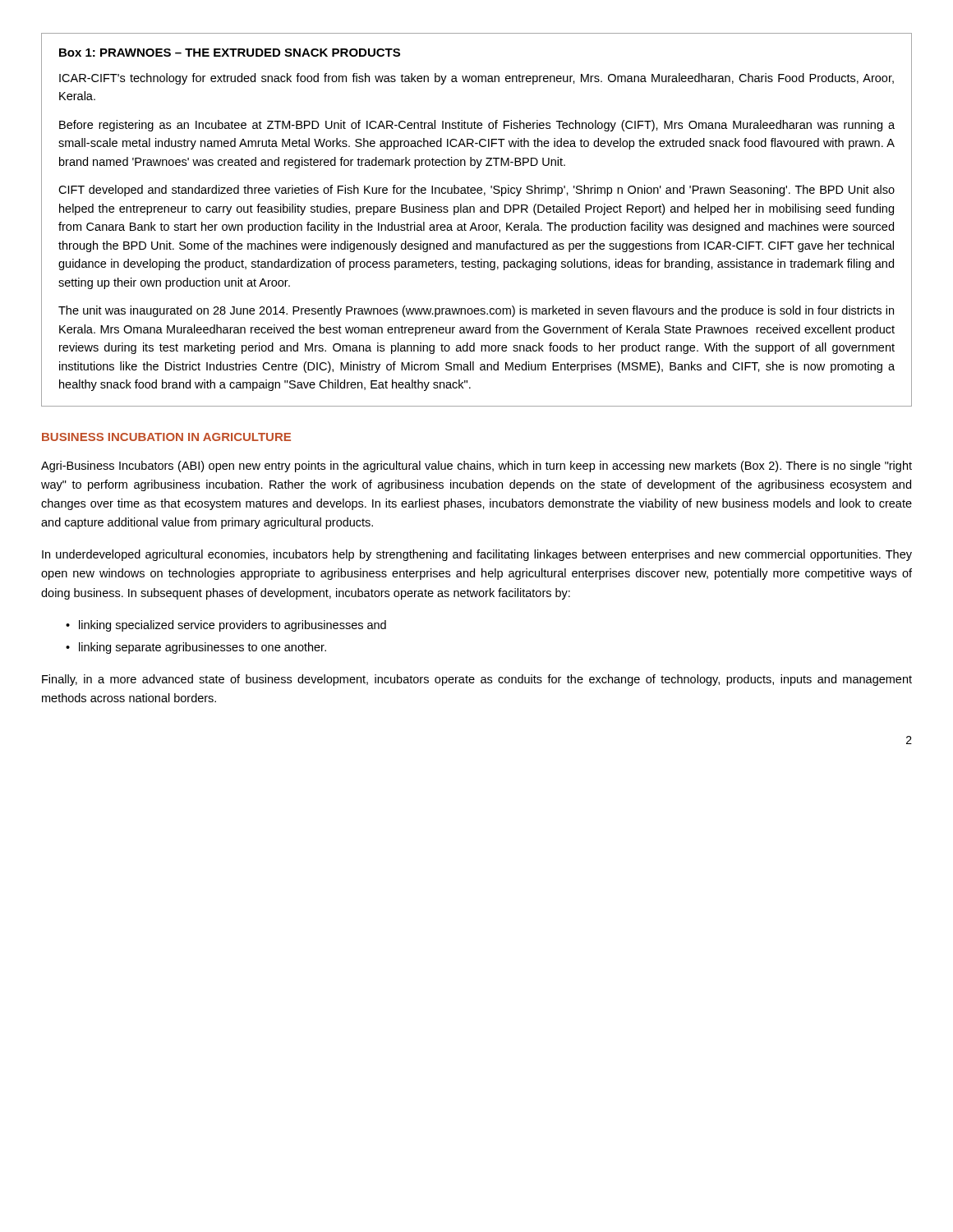Screen dimensions: 1232x953
Task: Find the region starting "ICAR-CIFT's technology for extruded snack"
Action: [x=476, y=87]
